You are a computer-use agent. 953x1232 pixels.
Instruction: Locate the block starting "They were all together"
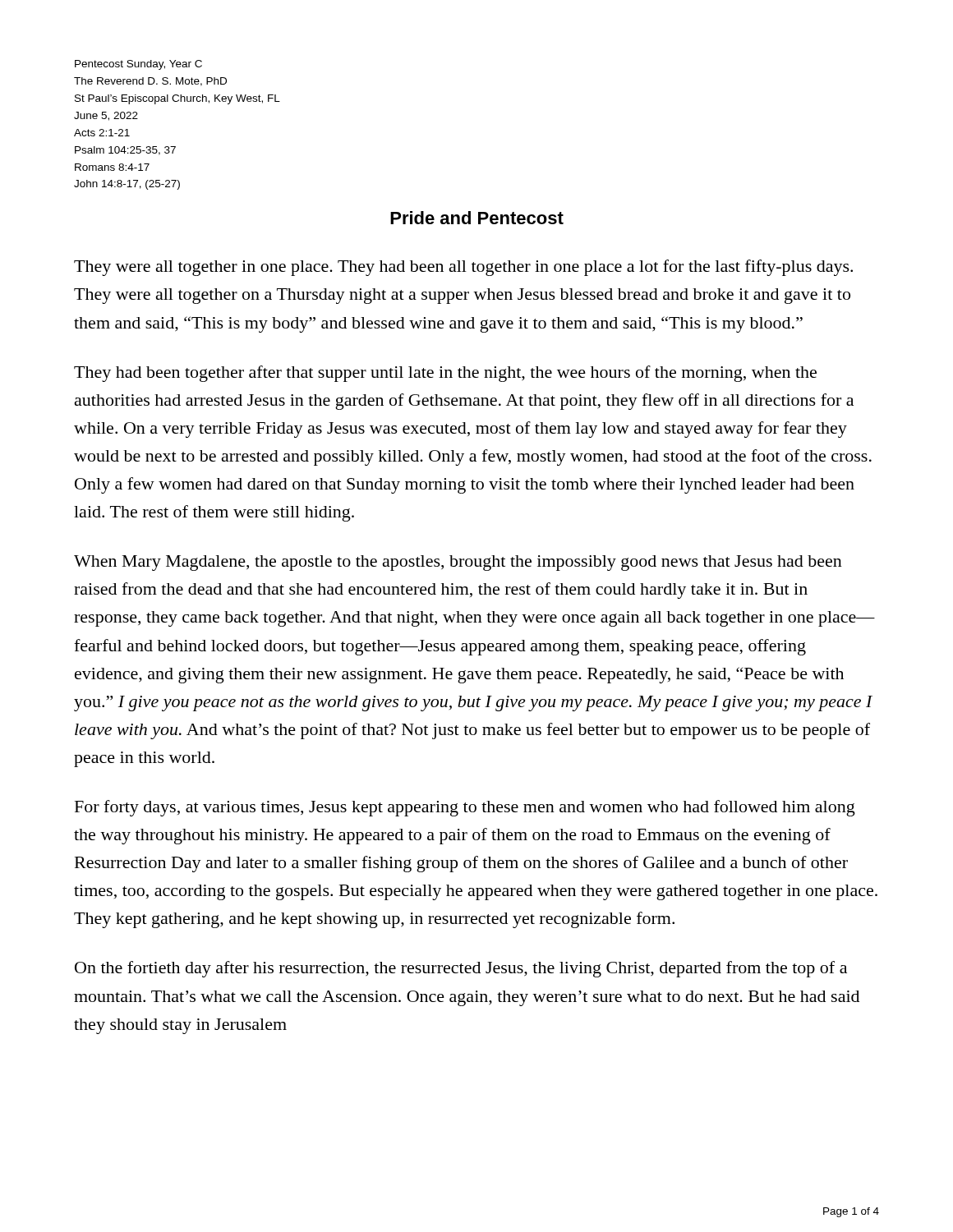pyautogui.click(x=464, y=294)
